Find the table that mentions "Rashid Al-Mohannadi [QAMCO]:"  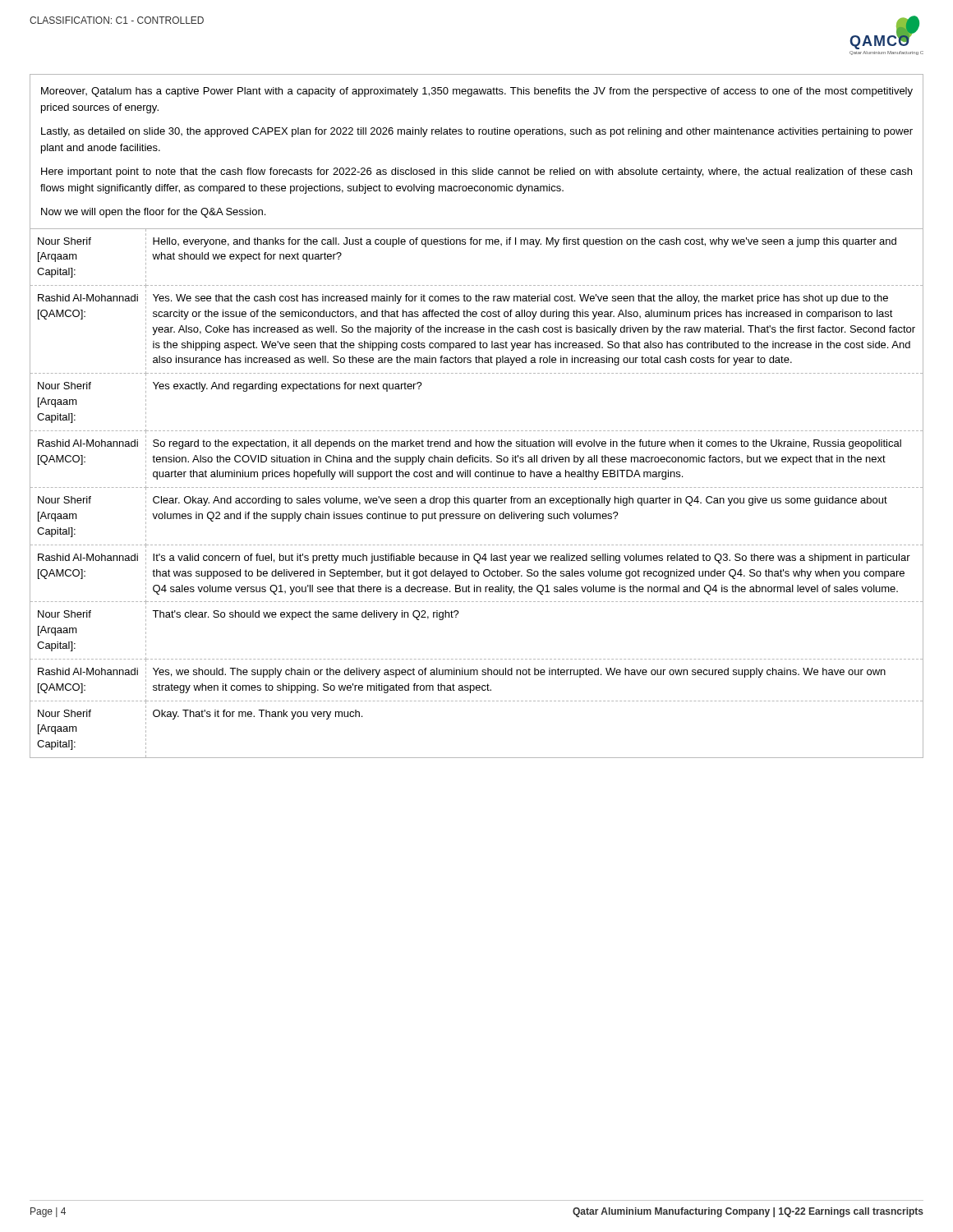tap(476, 493)
